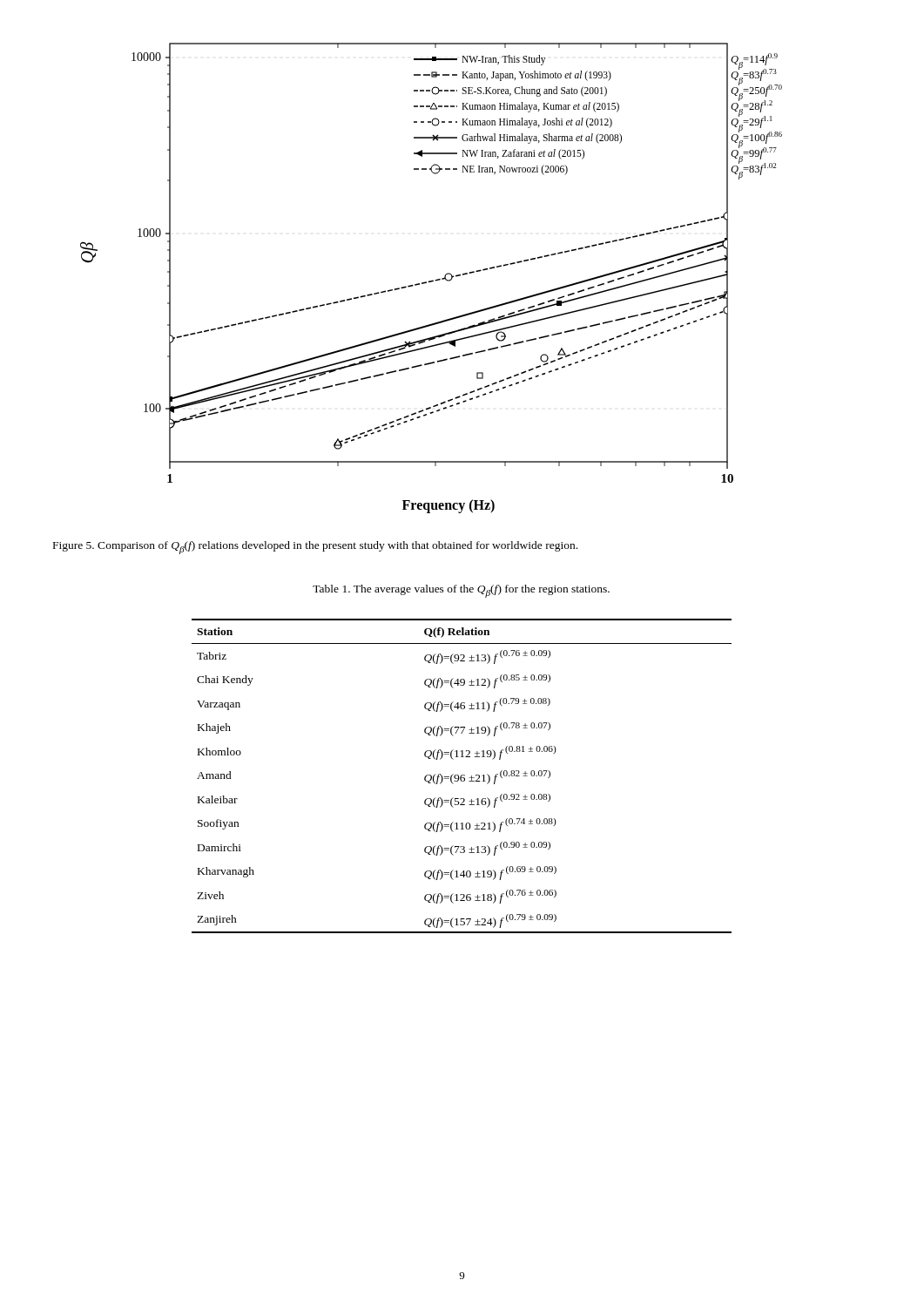Find the caption that says "Table 1. The average values of the"
The height and width of the screenshot is (1307, 924).
[462, 590]
